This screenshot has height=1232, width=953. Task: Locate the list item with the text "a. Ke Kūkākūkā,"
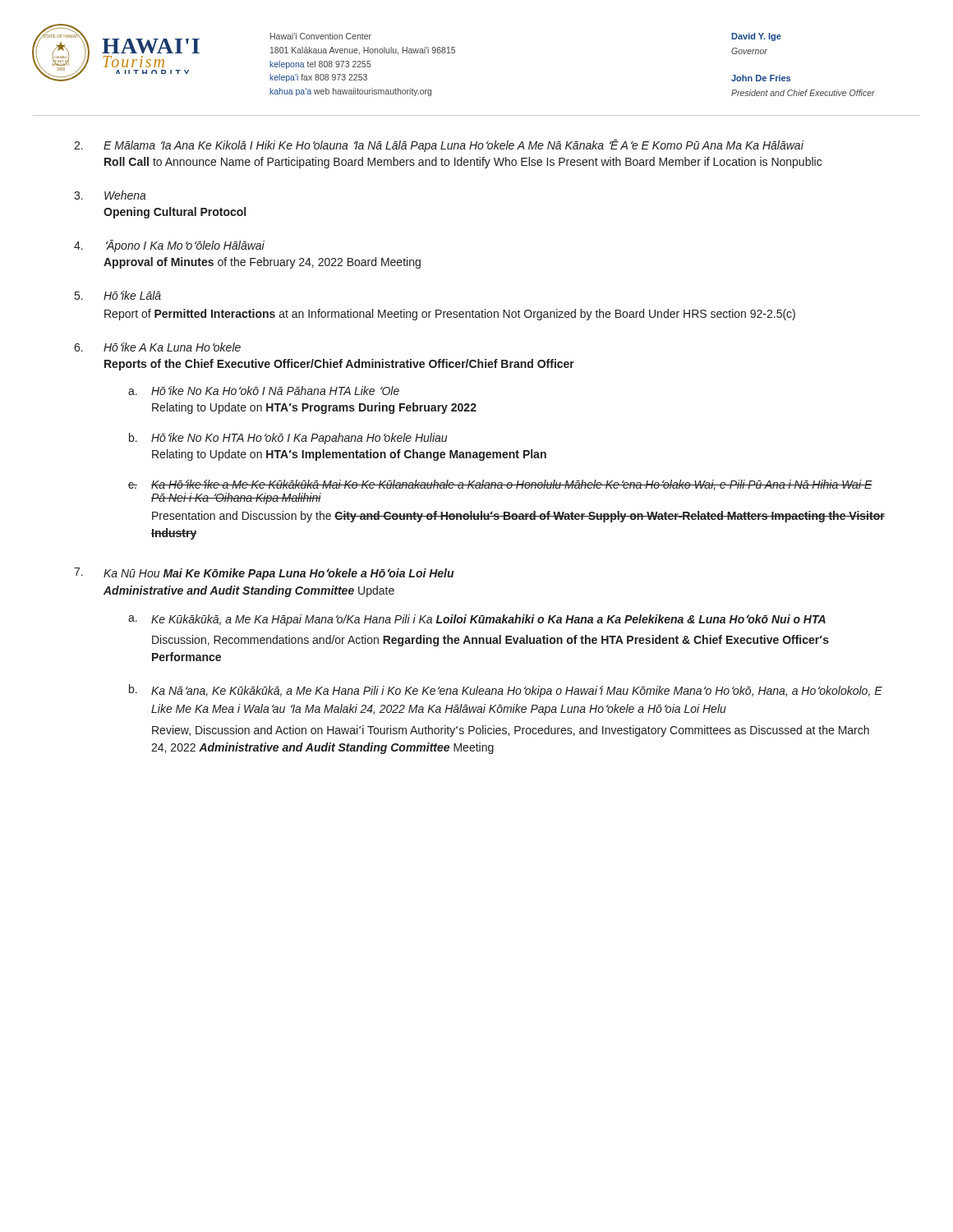(x=508, y=638)
